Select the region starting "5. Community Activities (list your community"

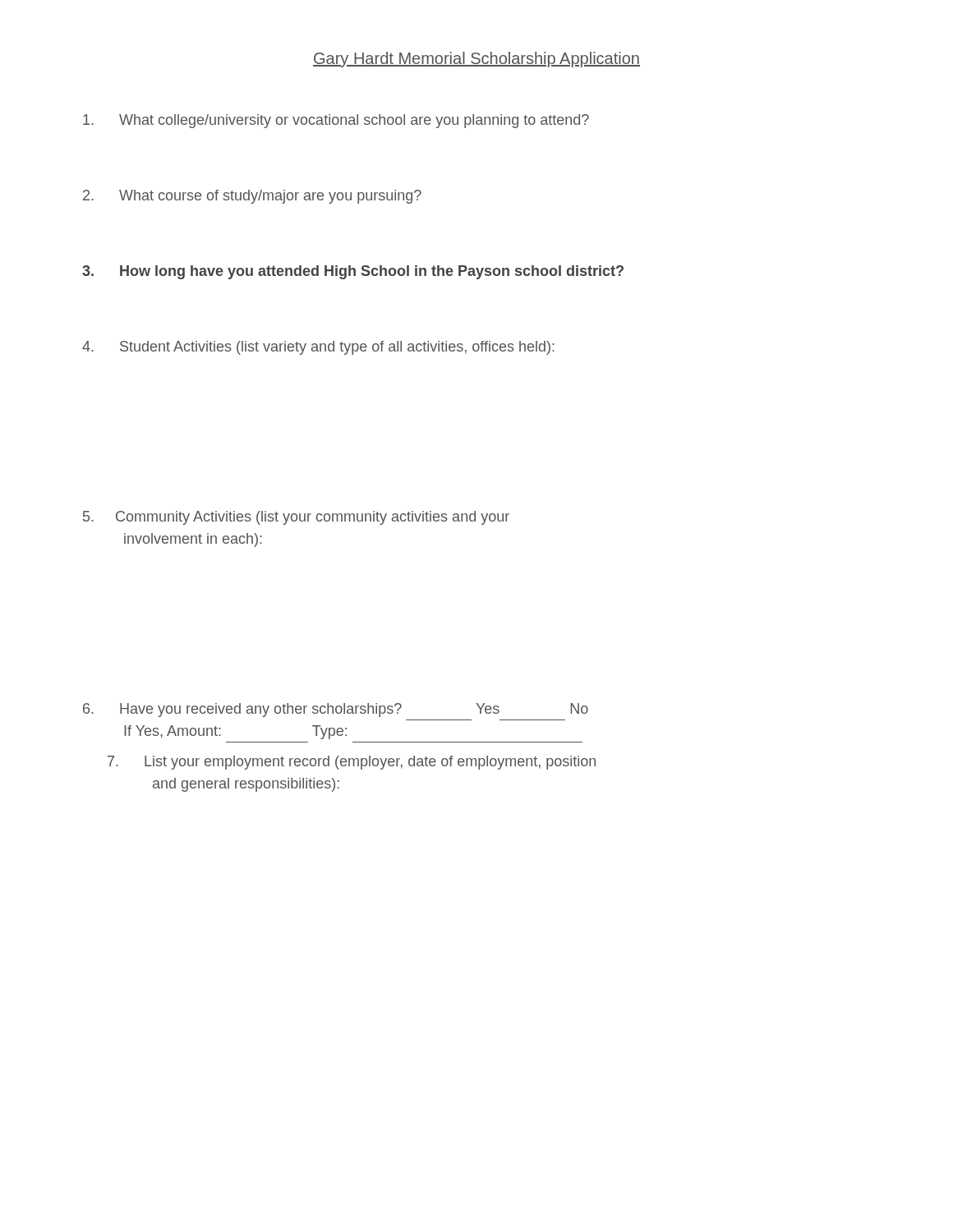296,528
